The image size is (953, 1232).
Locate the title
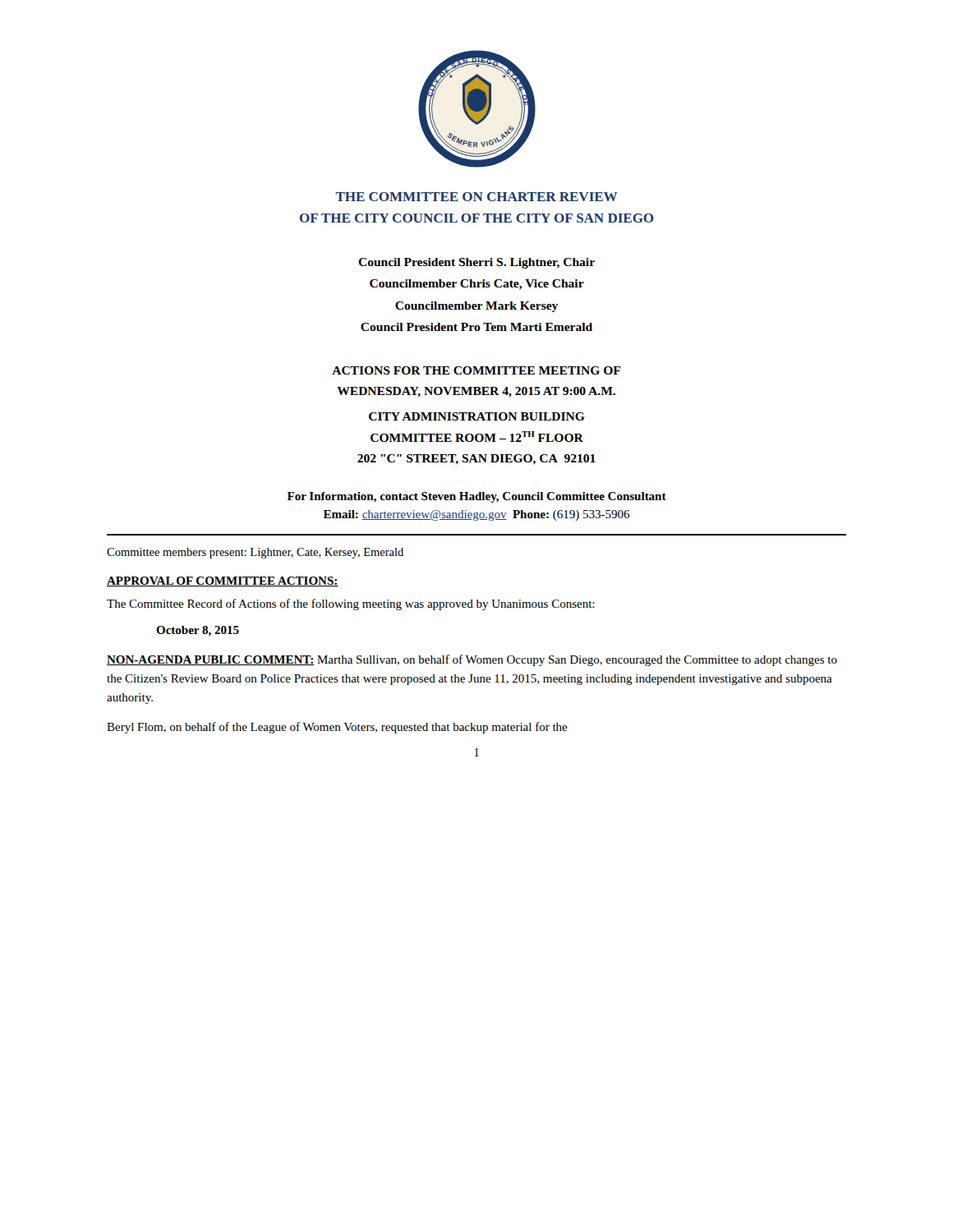[476, 207]
